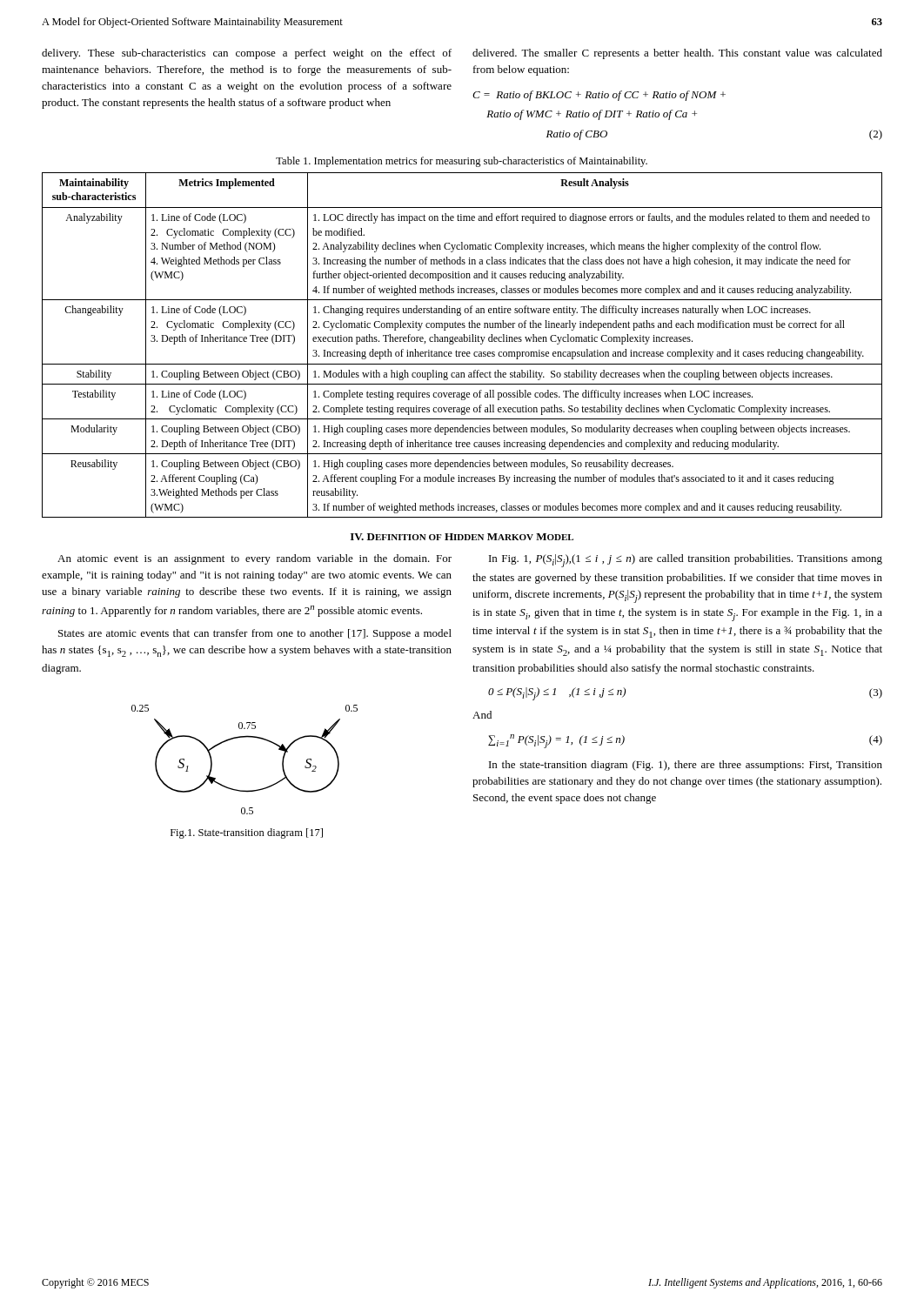This screenshot has width=924, height=1305.
Task: Navigate to the passage starting "C = Ratio of"
Action: click(677, 115)
